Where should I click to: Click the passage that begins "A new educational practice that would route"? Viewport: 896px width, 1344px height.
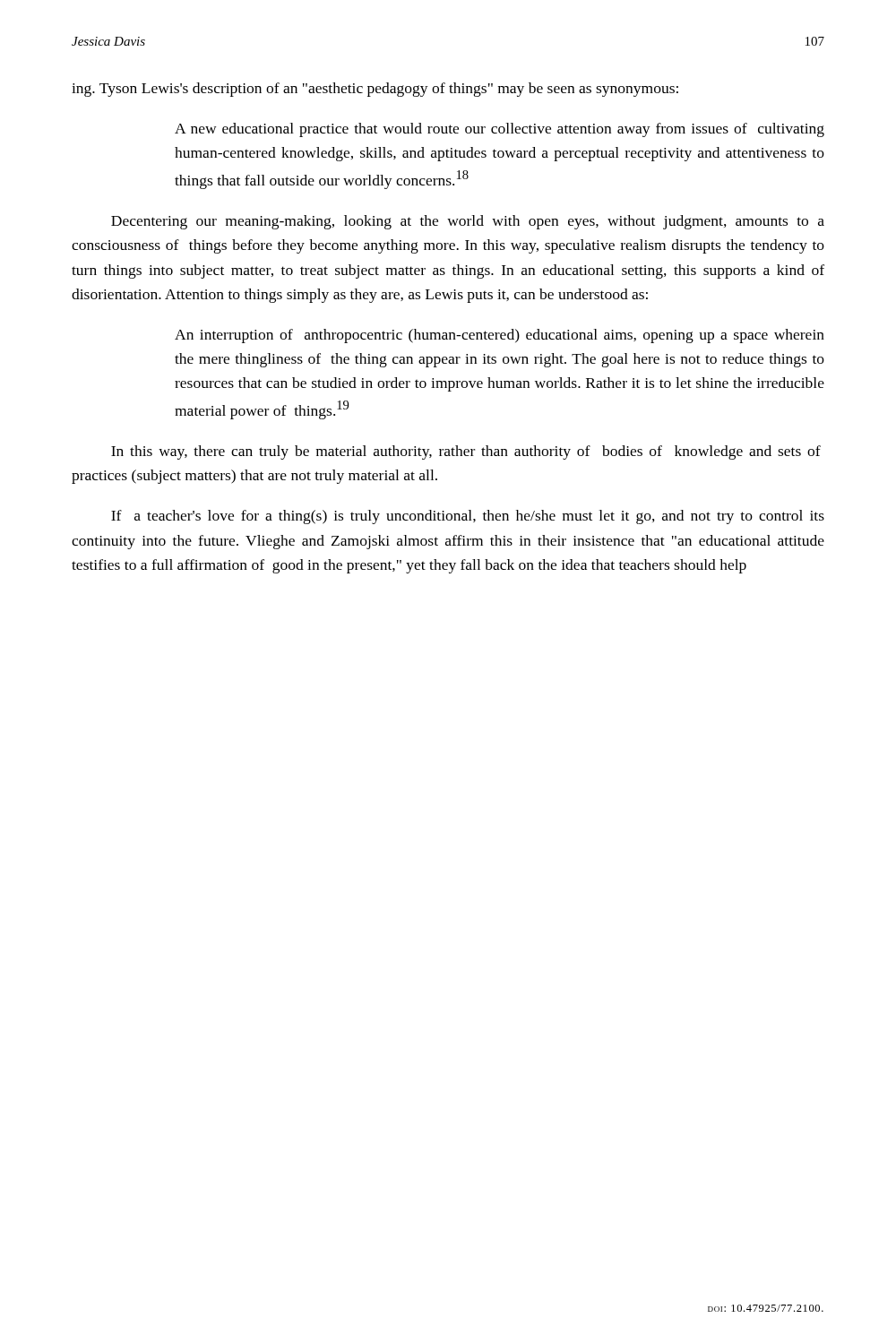coord(500,155)
